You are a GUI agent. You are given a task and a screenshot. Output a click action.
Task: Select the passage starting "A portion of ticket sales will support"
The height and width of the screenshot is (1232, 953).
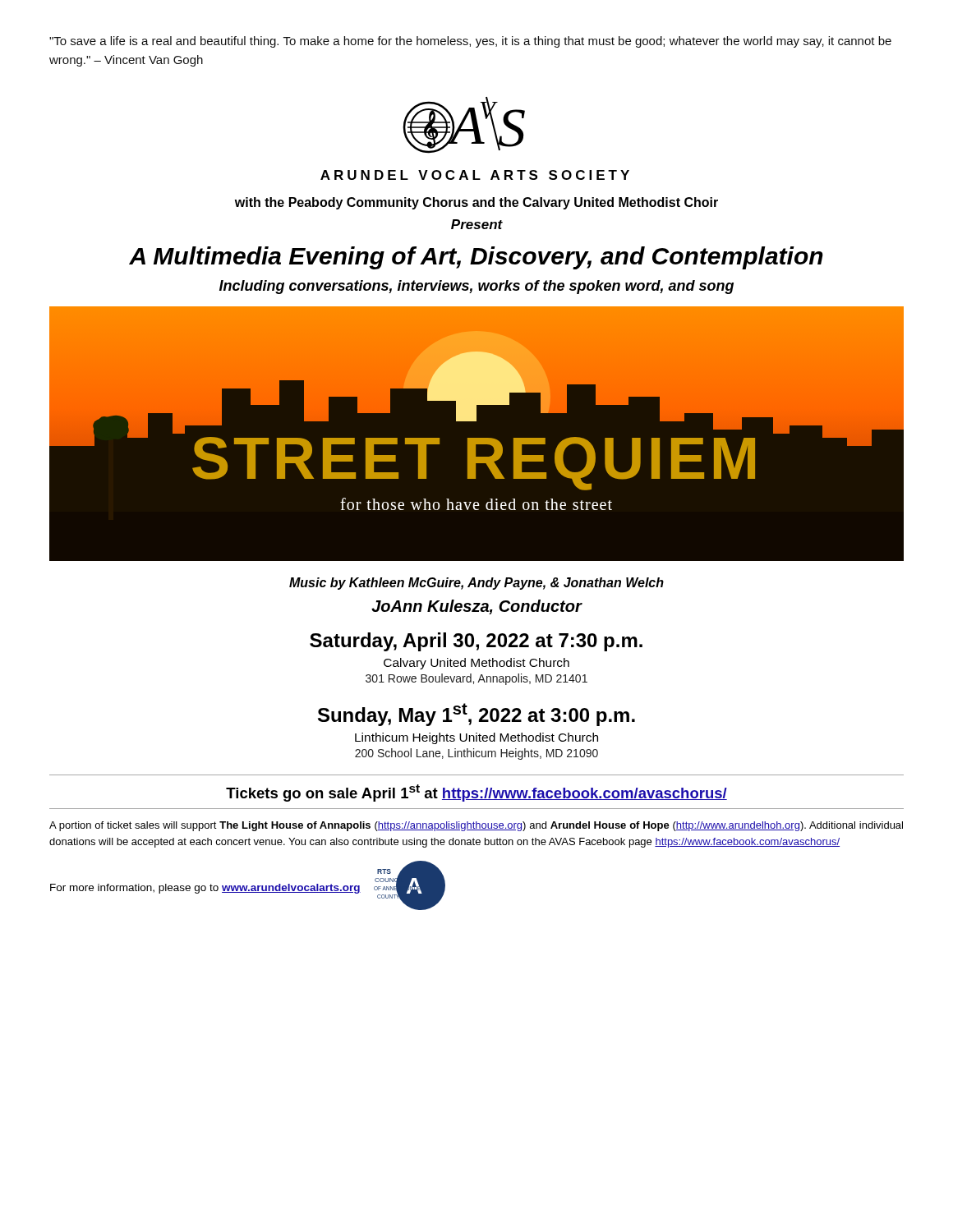[476, 833]
